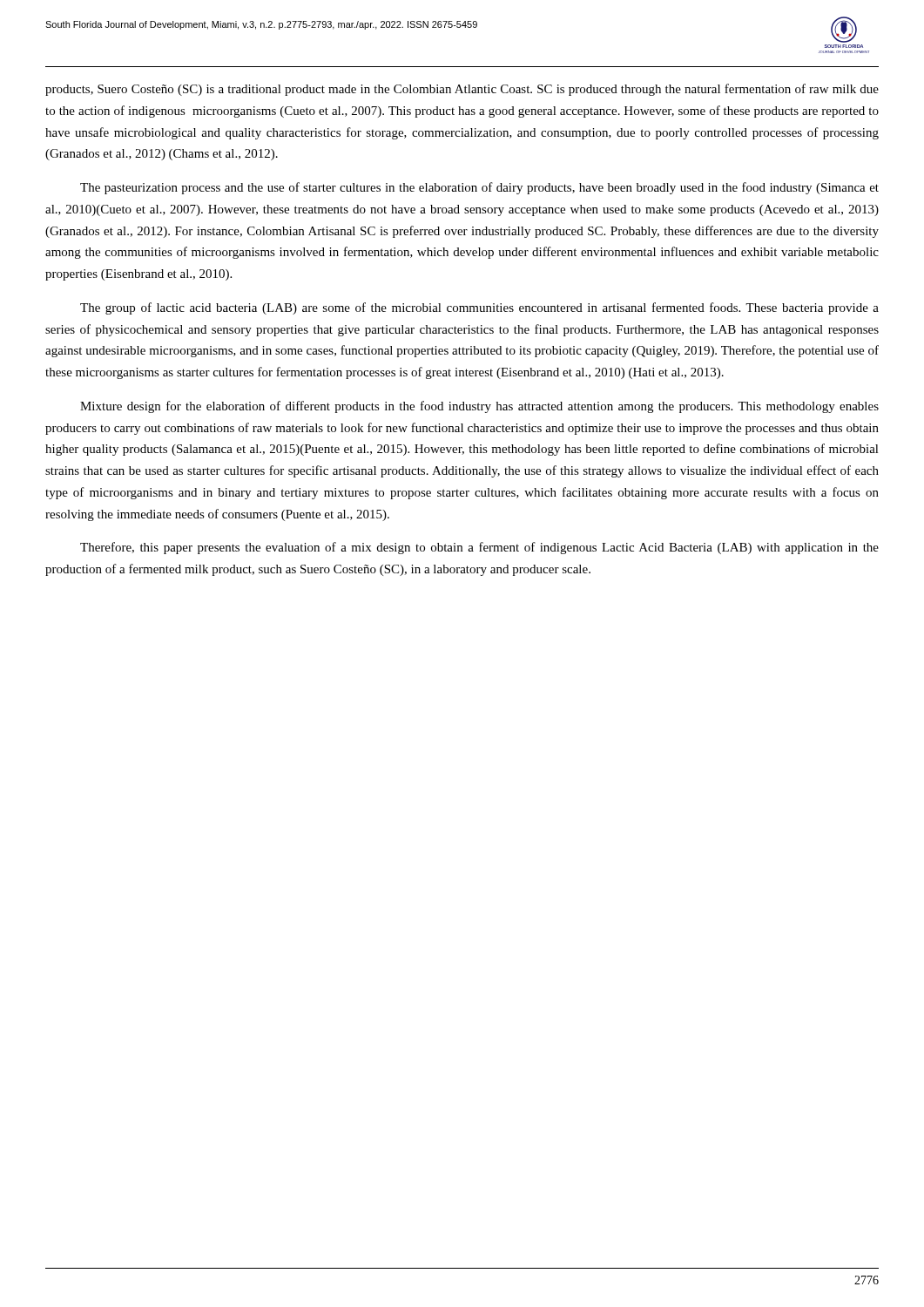
Task: Point to the block beginning "Mixture design for the elaboration"
Action: (x=462, y=460)
